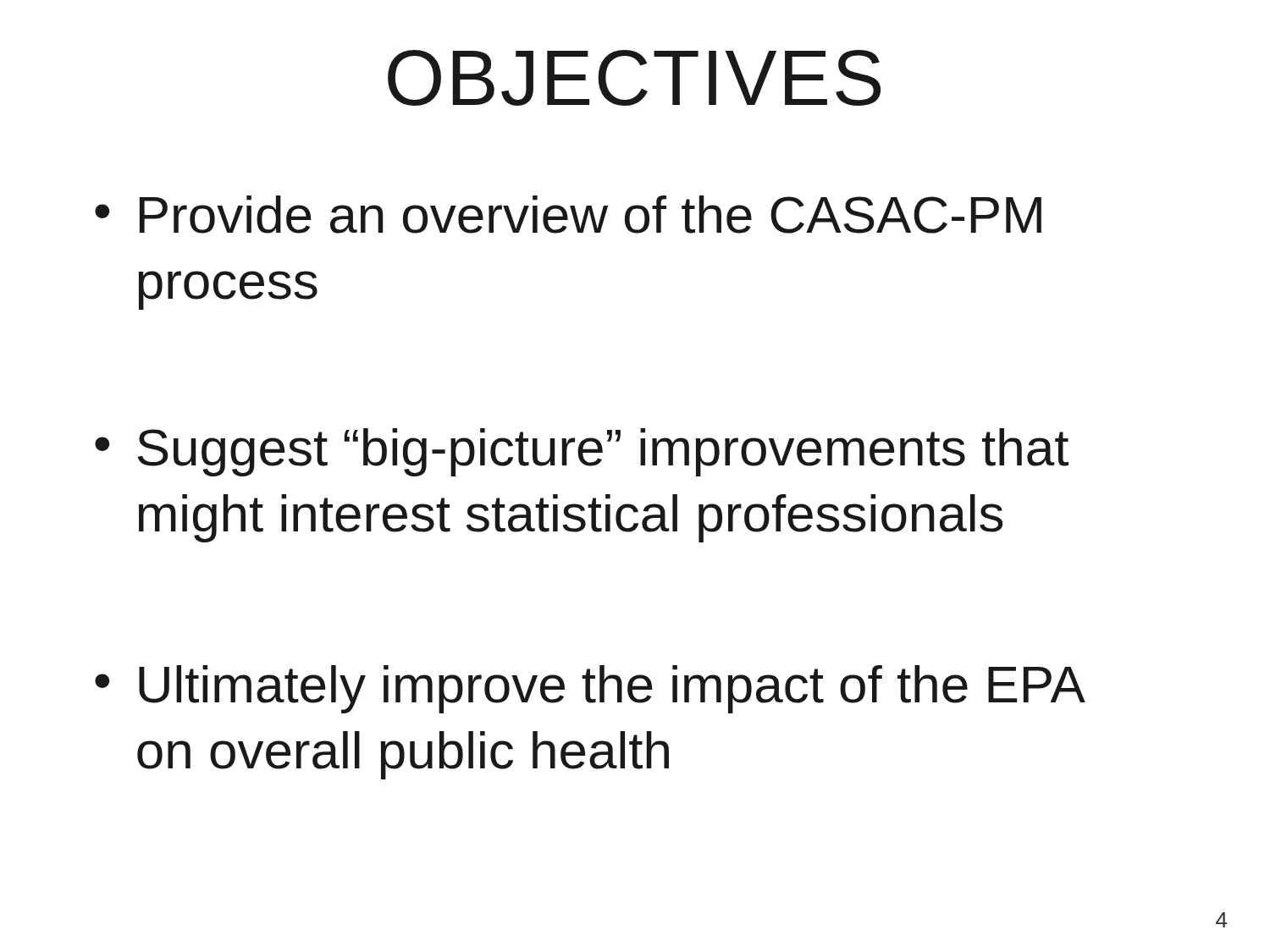The height and width of the screenshot is (952, 1270).
Task: Where is the passage that starts "• Suggest “big-picture” improvements"?
Action: pyautogui.click(x=581, y=480)
